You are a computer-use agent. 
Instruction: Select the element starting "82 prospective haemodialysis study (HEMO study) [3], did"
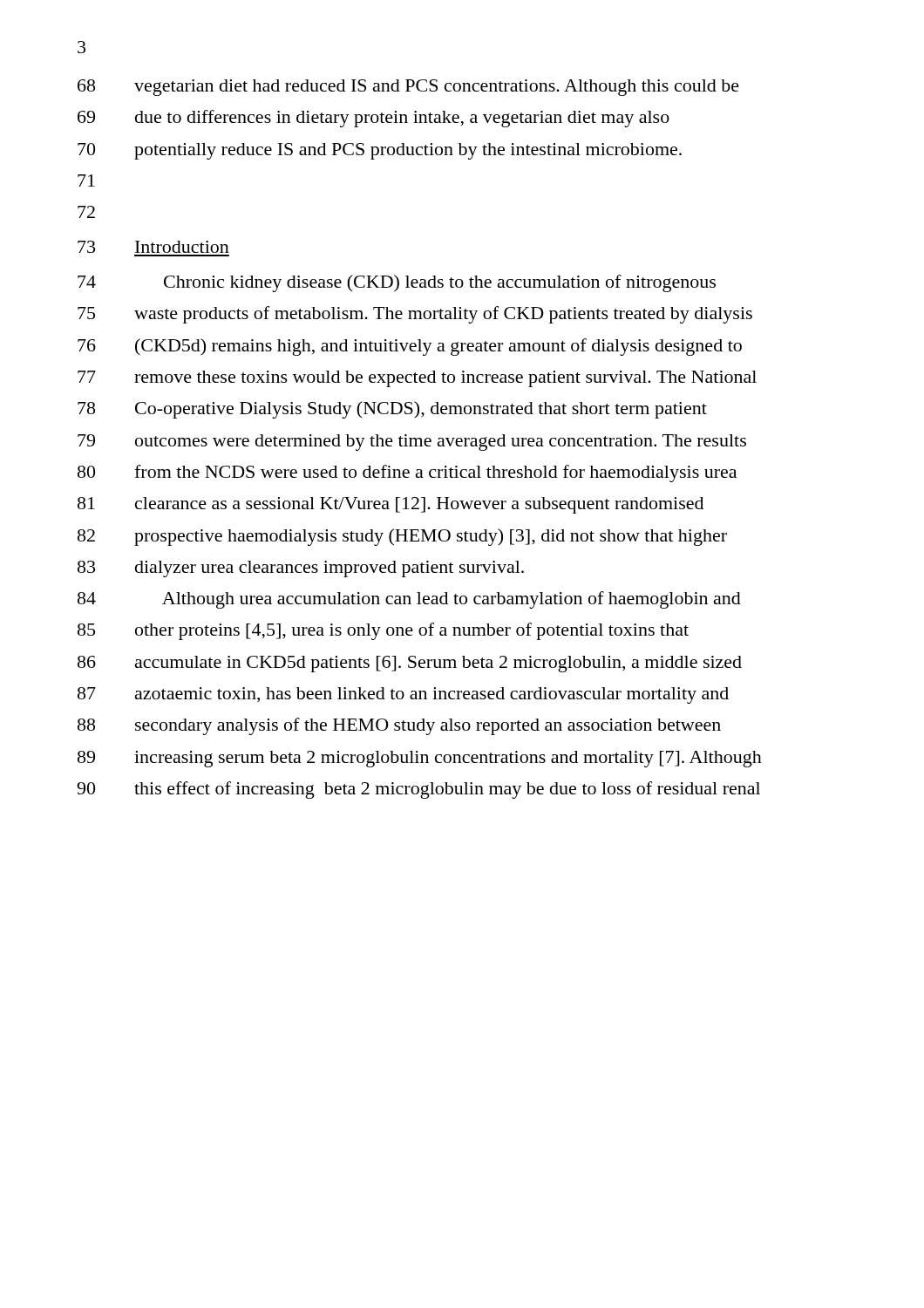[x=462, y=535]
